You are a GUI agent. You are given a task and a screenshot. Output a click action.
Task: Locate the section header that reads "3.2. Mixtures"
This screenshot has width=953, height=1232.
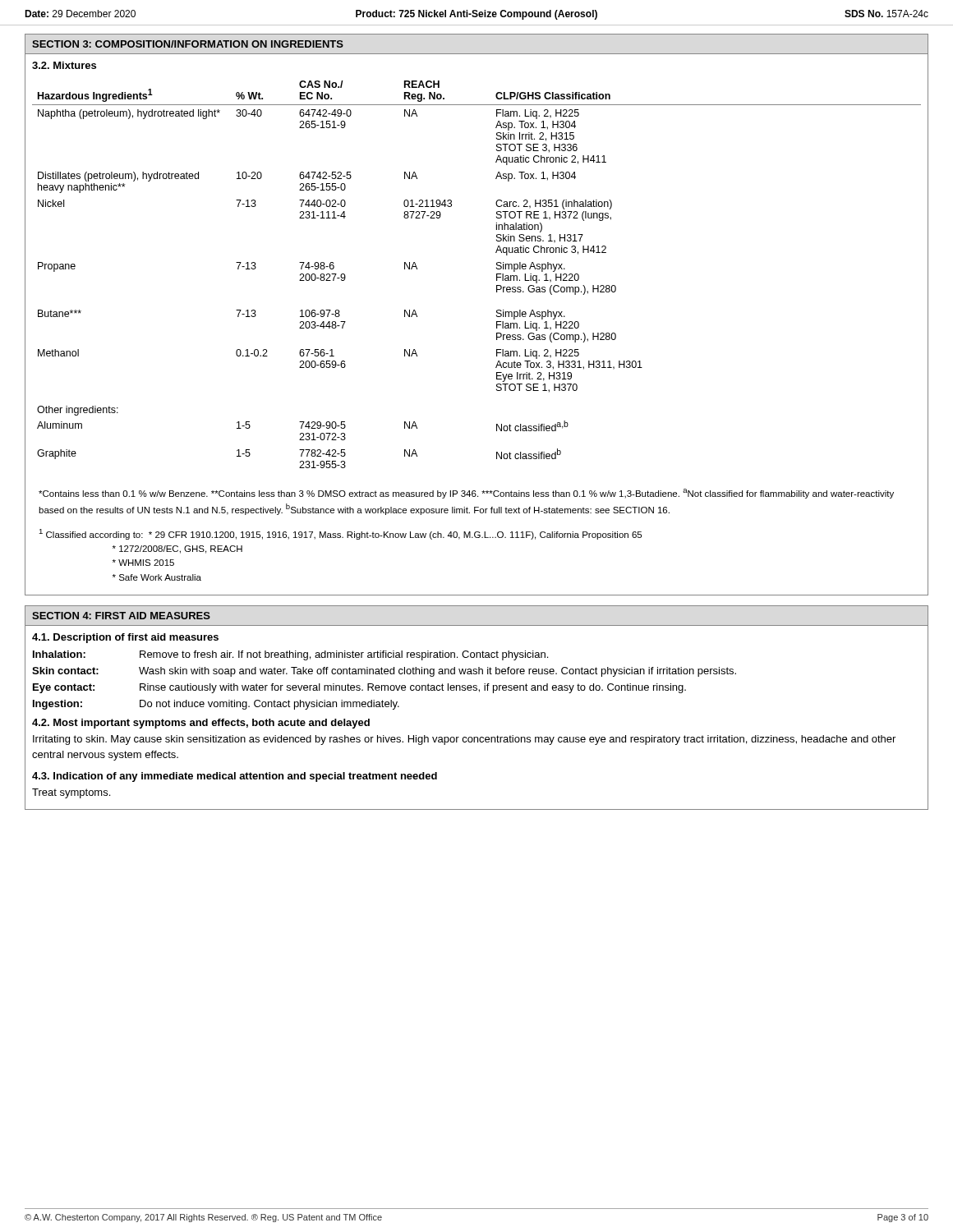click(x=64, y=65)
